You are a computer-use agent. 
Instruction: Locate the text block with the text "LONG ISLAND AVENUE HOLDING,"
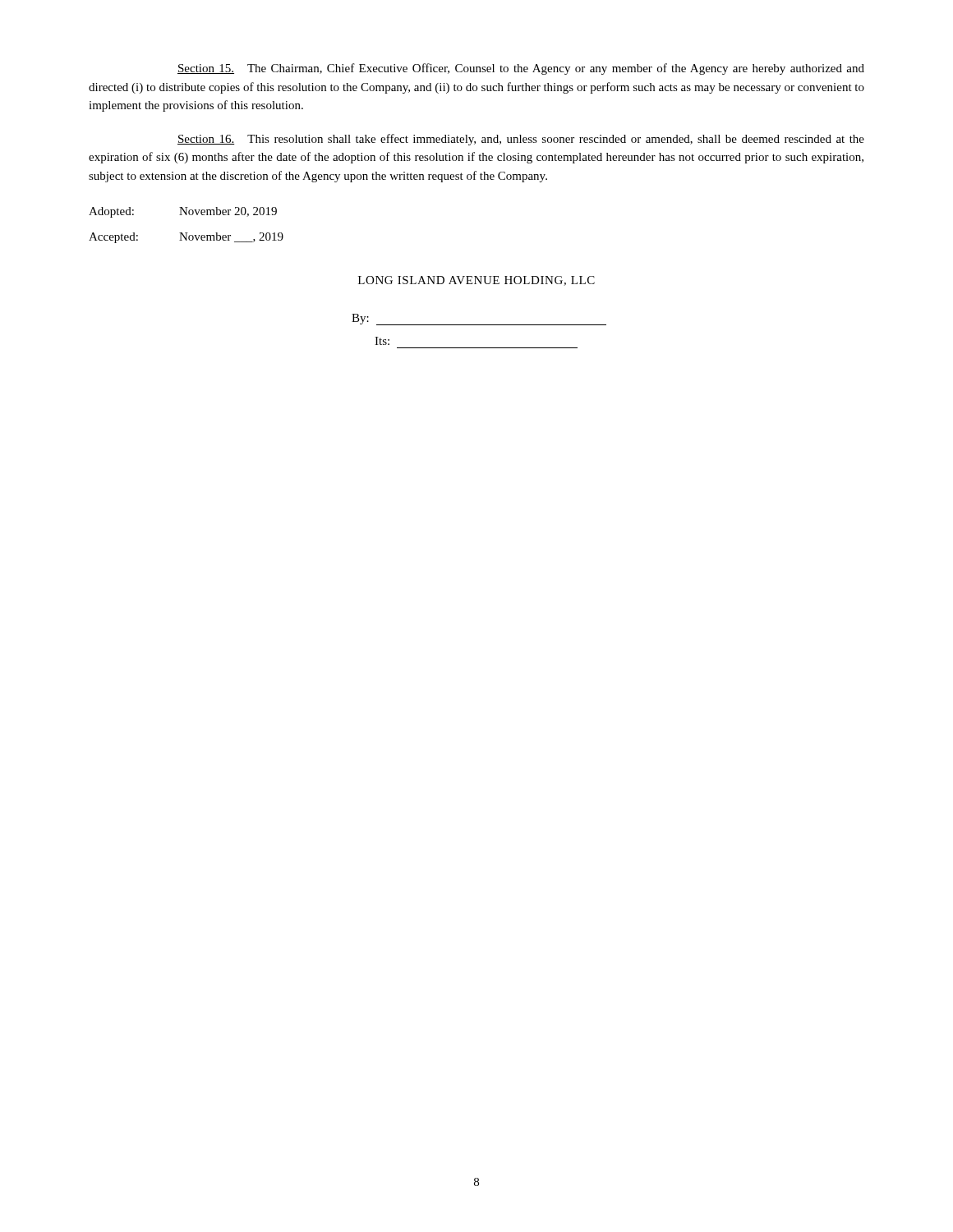(476, 315)
